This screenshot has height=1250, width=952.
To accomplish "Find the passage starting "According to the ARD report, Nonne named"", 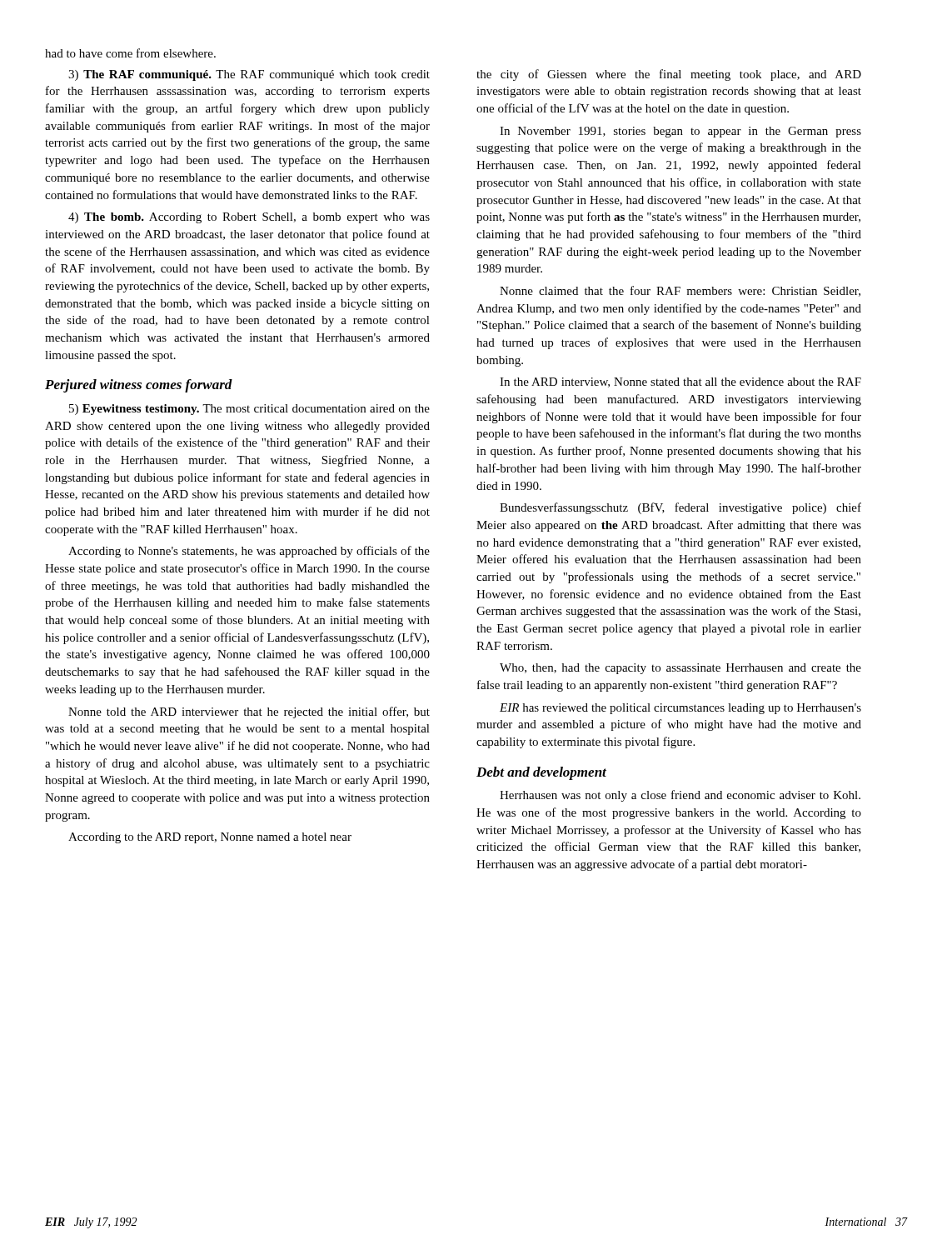I will (237, 837).
